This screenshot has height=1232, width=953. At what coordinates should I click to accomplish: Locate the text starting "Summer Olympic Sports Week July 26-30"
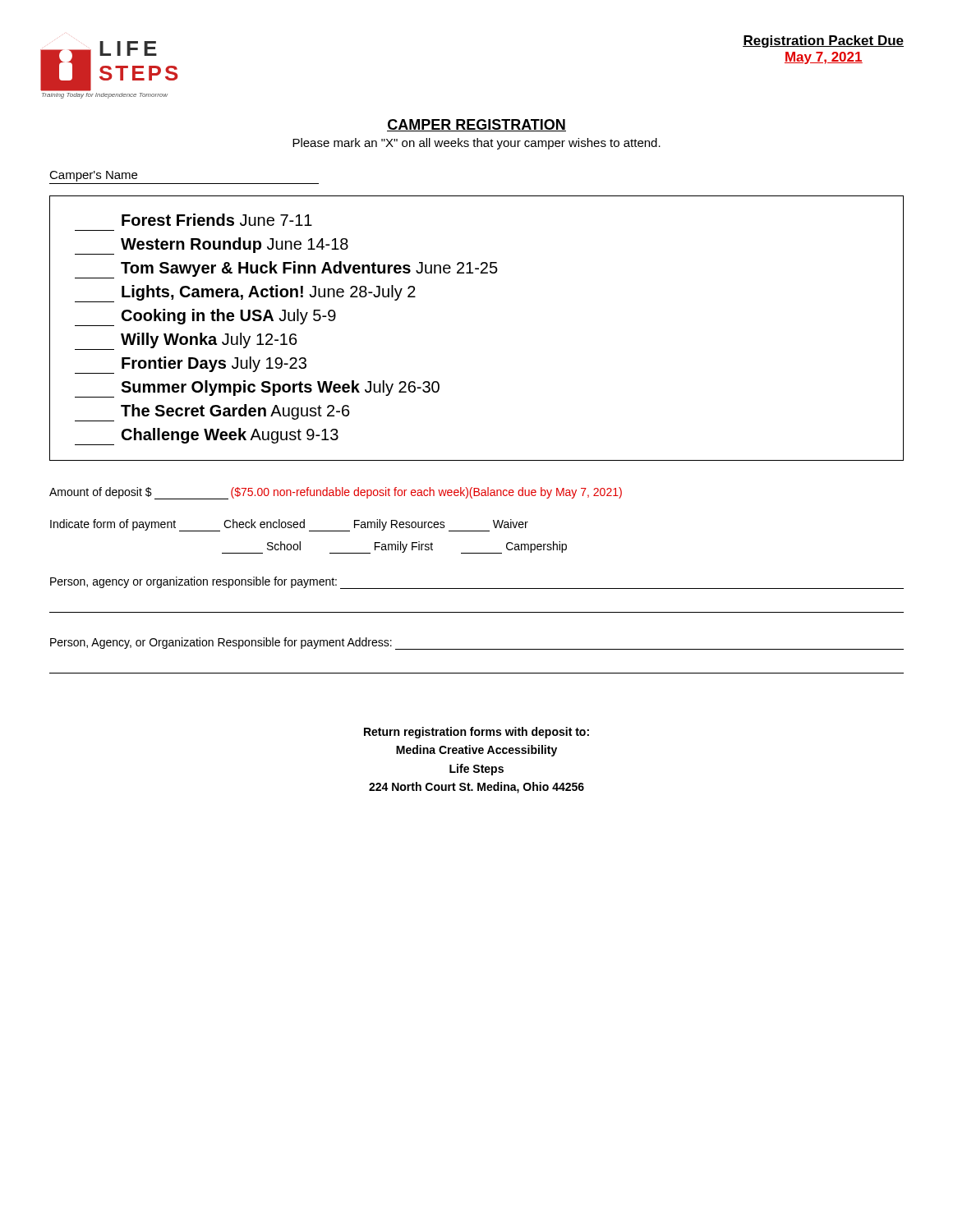point(257,388)
